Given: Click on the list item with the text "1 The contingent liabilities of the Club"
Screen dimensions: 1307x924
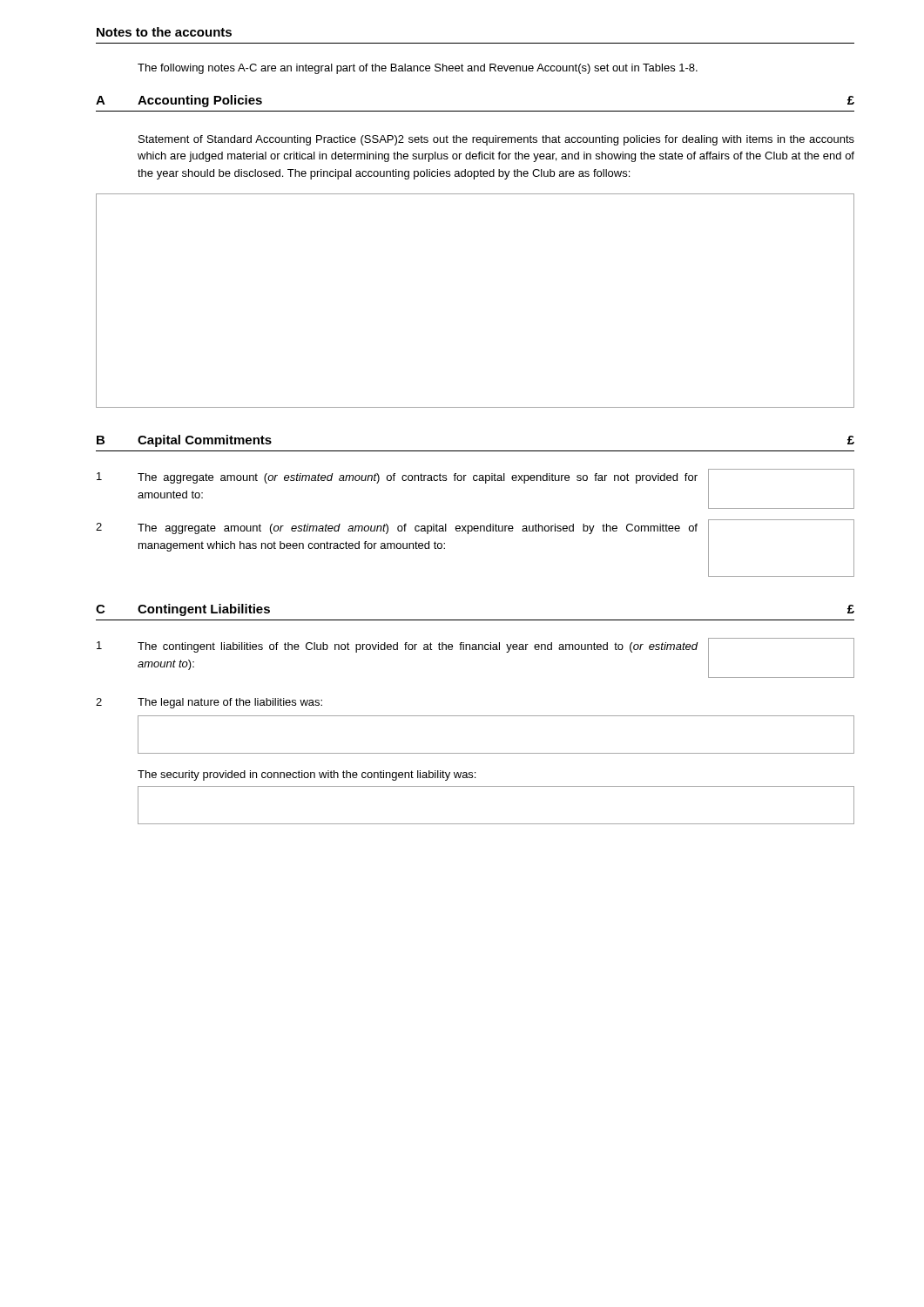Looking at the screenshot, I should [475, 658].
